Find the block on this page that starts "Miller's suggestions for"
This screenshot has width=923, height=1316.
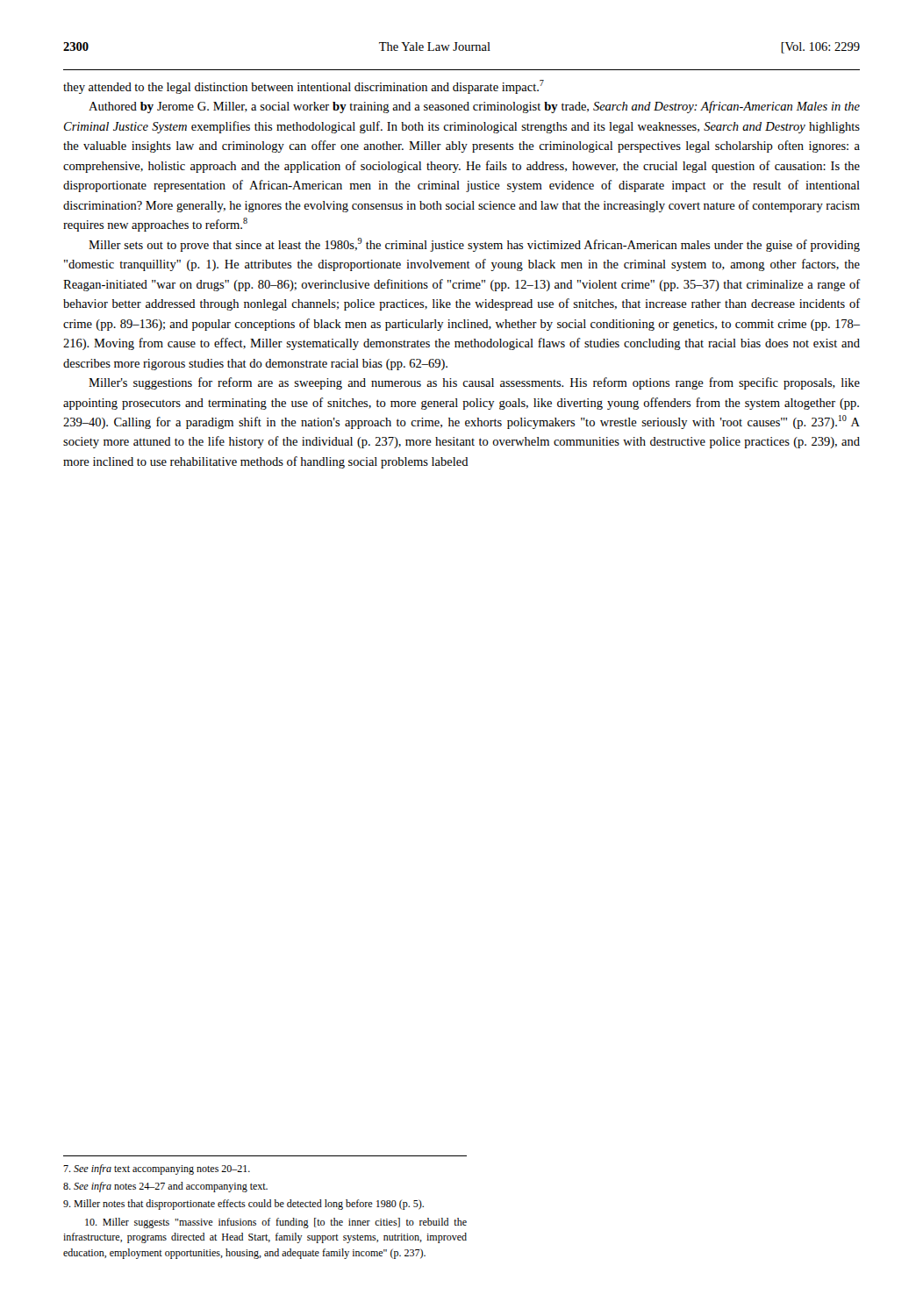pyautogui.click(x=462, y=422)
